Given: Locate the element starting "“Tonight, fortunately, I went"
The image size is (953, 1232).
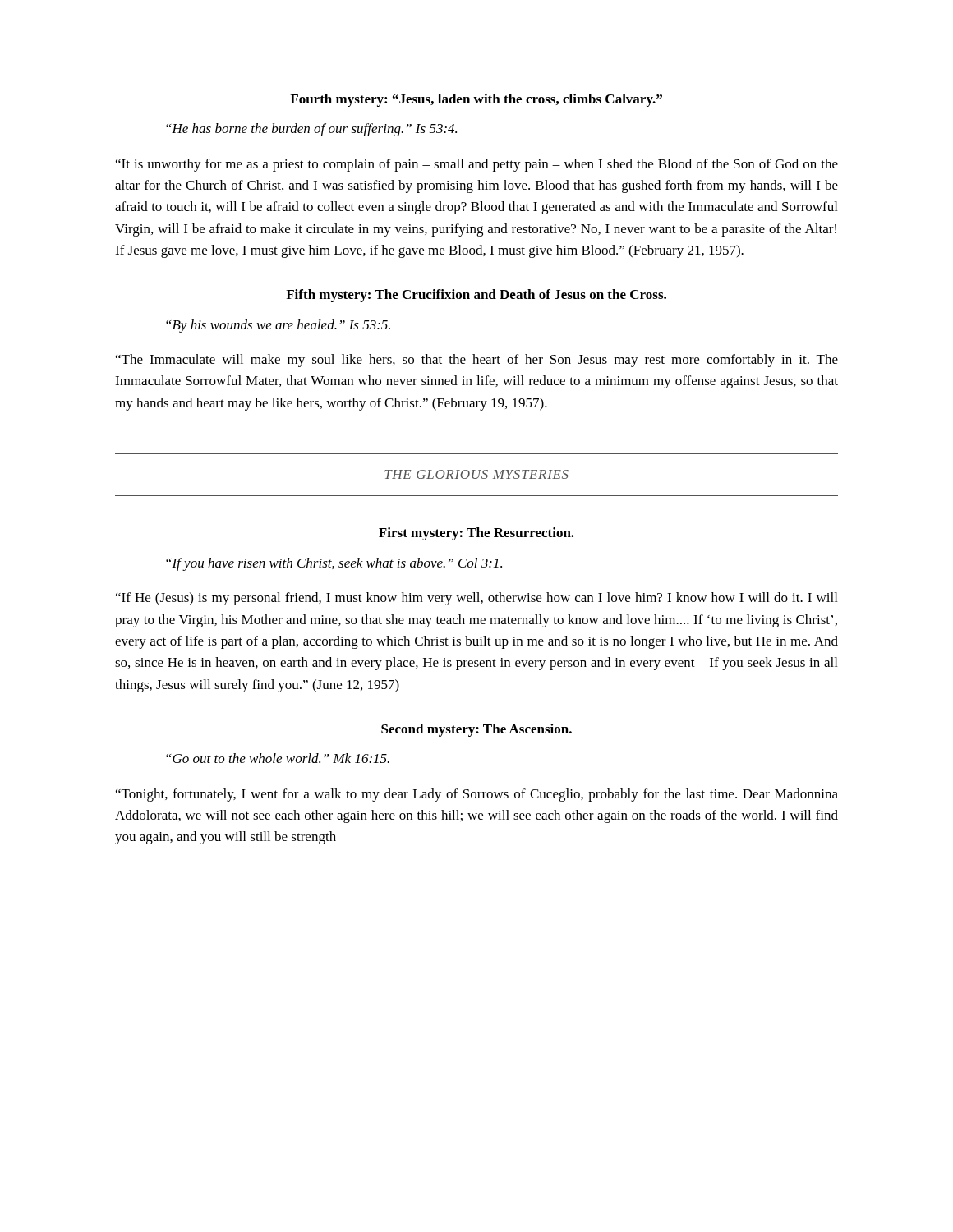Looking at the screenshot, I should [x=476, y=815].
